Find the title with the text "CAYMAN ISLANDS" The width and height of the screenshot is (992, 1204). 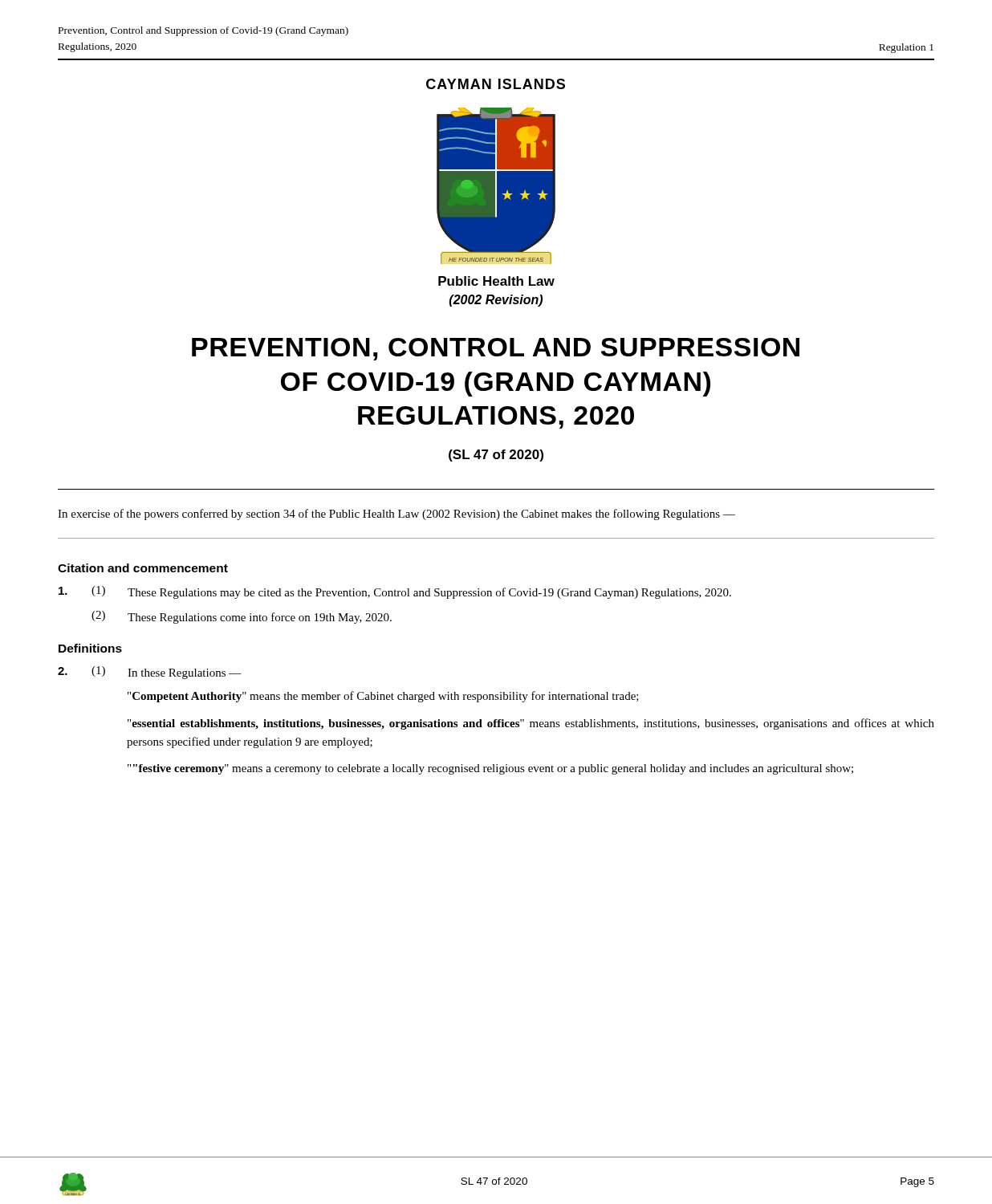click(x=496, y=84)
